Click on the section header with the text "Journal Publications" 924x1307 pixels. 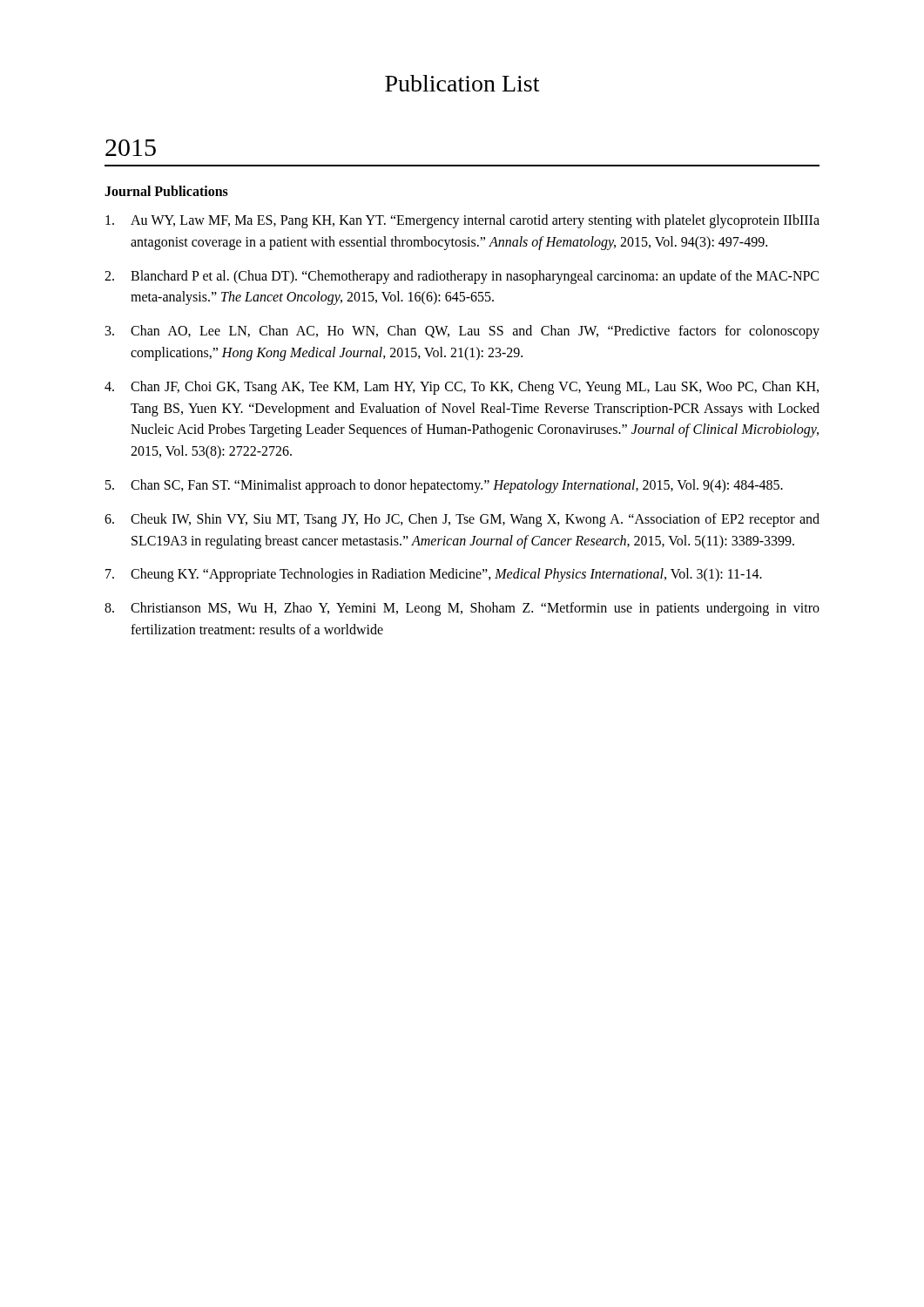pos(166,191)
